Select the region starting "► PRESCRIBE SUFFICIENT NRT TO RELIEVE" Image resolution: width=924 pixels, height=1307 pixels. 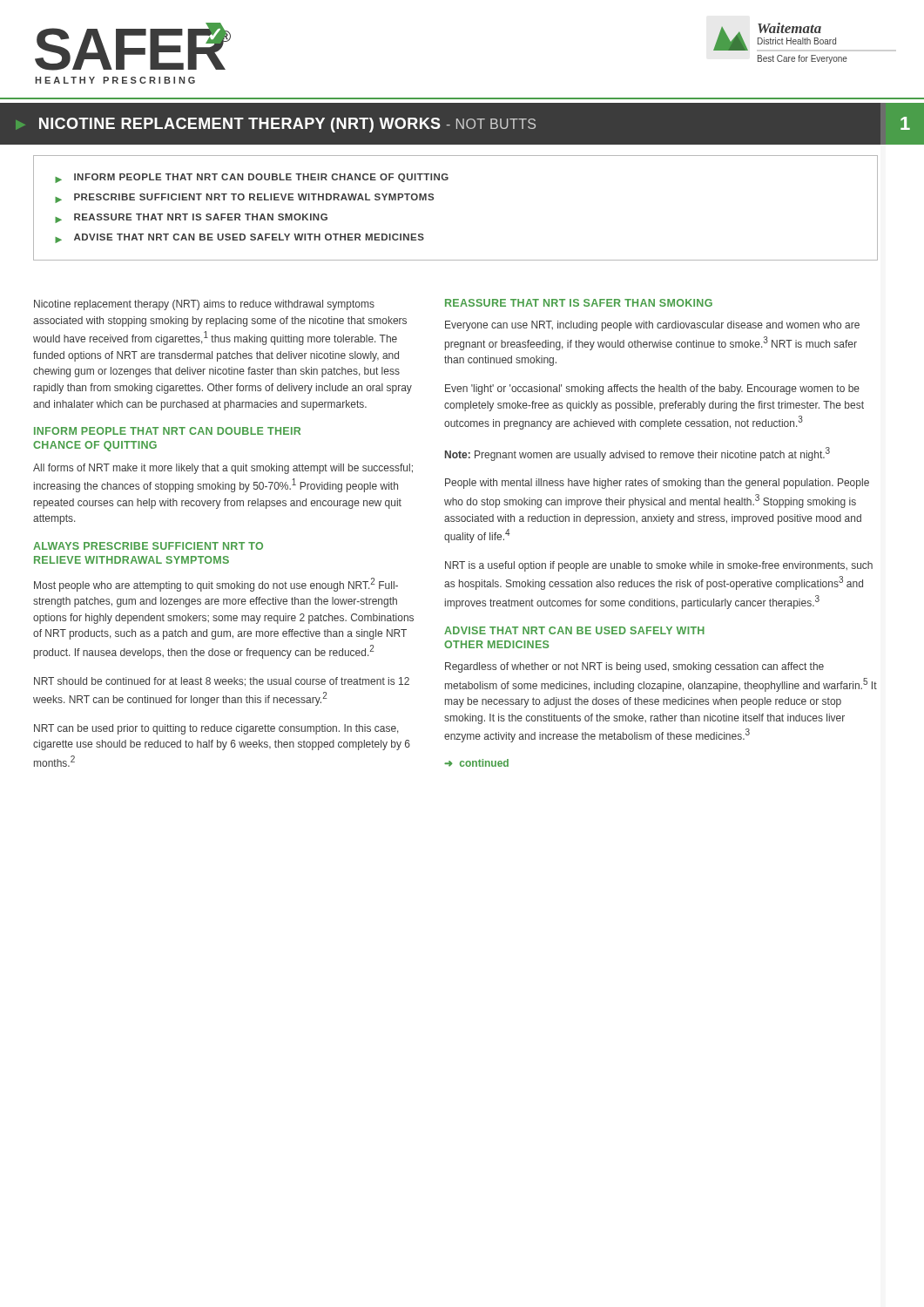click(x=244, y=199)
